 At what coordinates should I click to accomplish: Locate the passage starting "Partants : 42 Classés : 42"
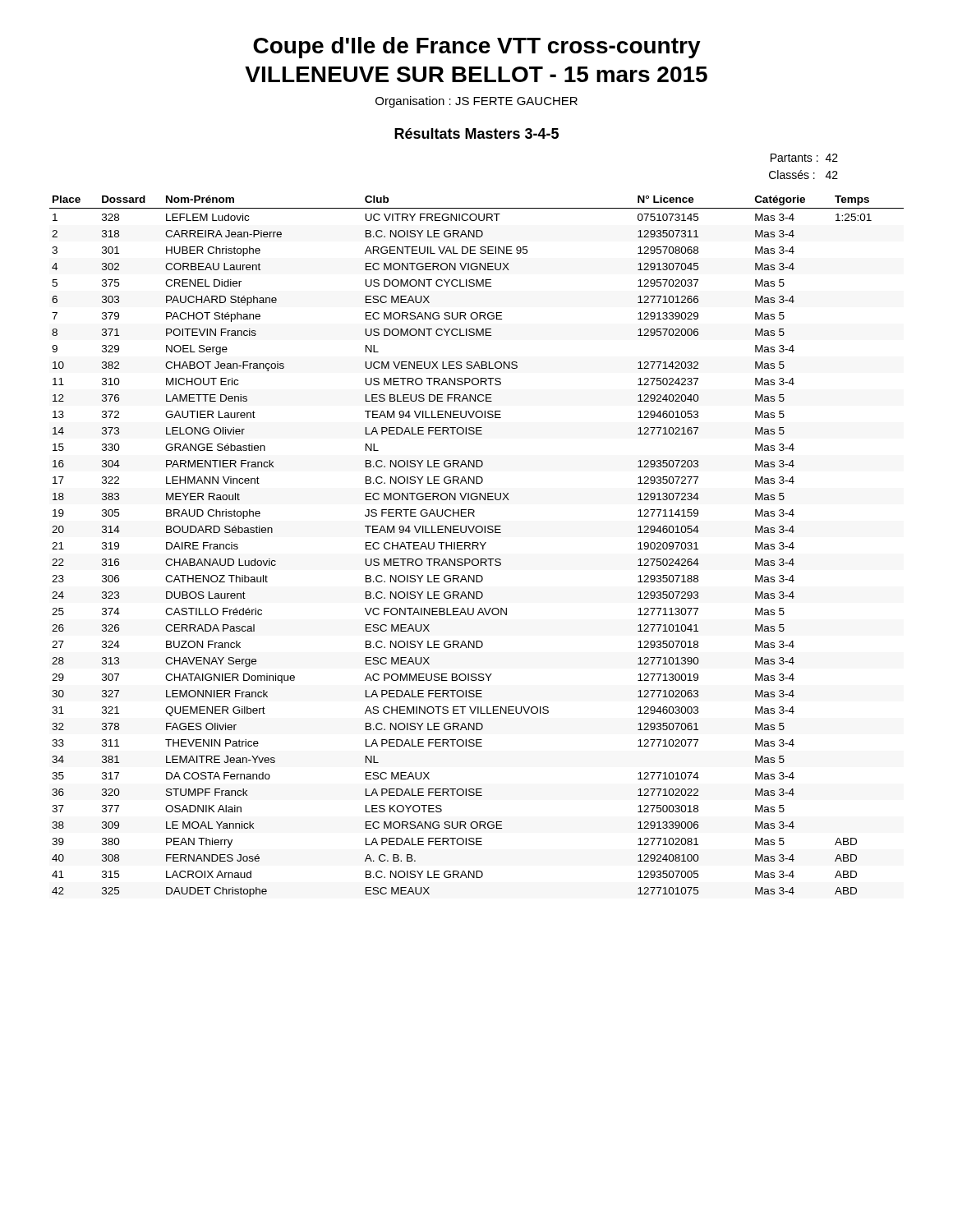(x=803, y=166)
